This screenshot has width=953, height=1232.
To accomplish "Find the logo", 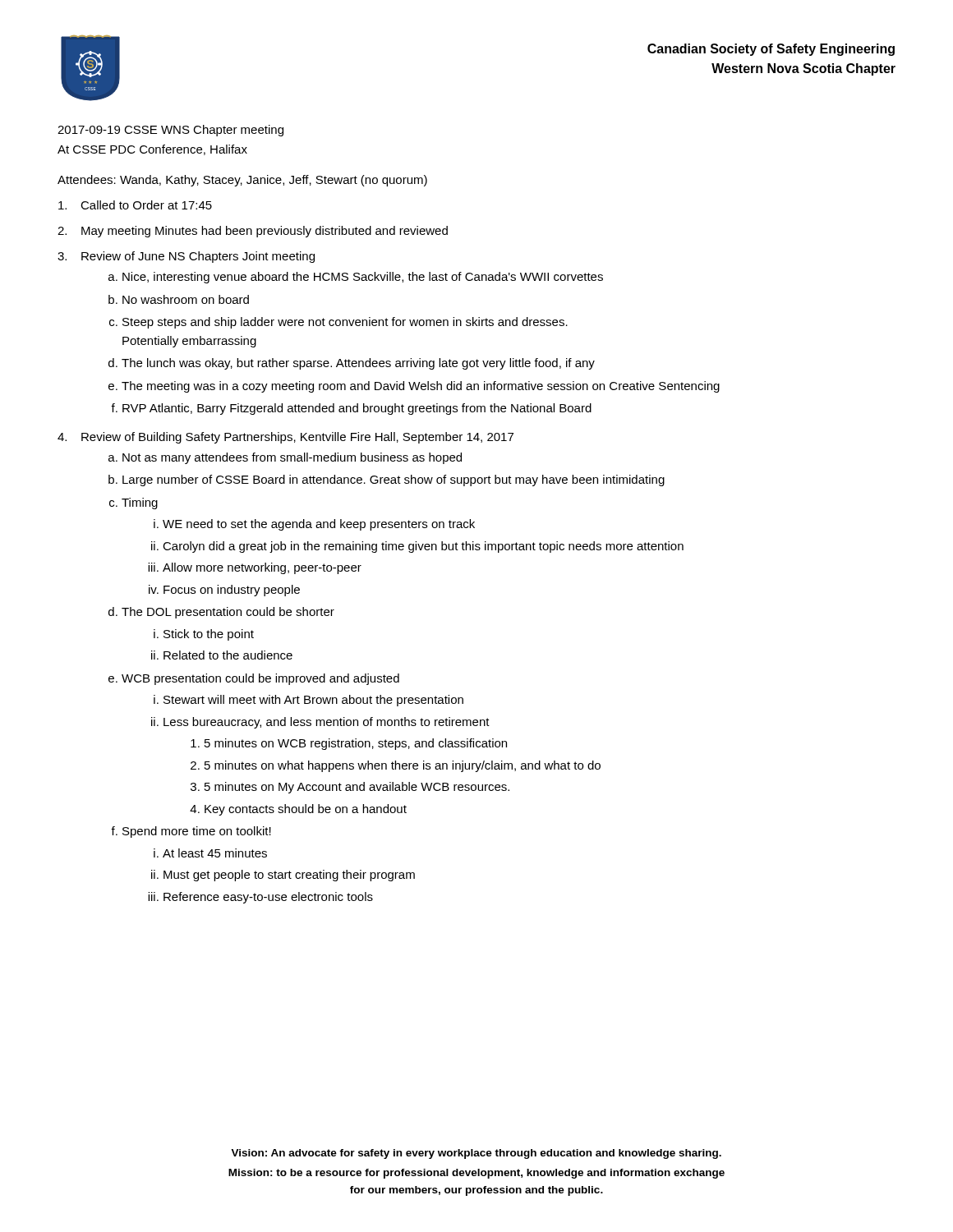I will click(x=94, y=69).
